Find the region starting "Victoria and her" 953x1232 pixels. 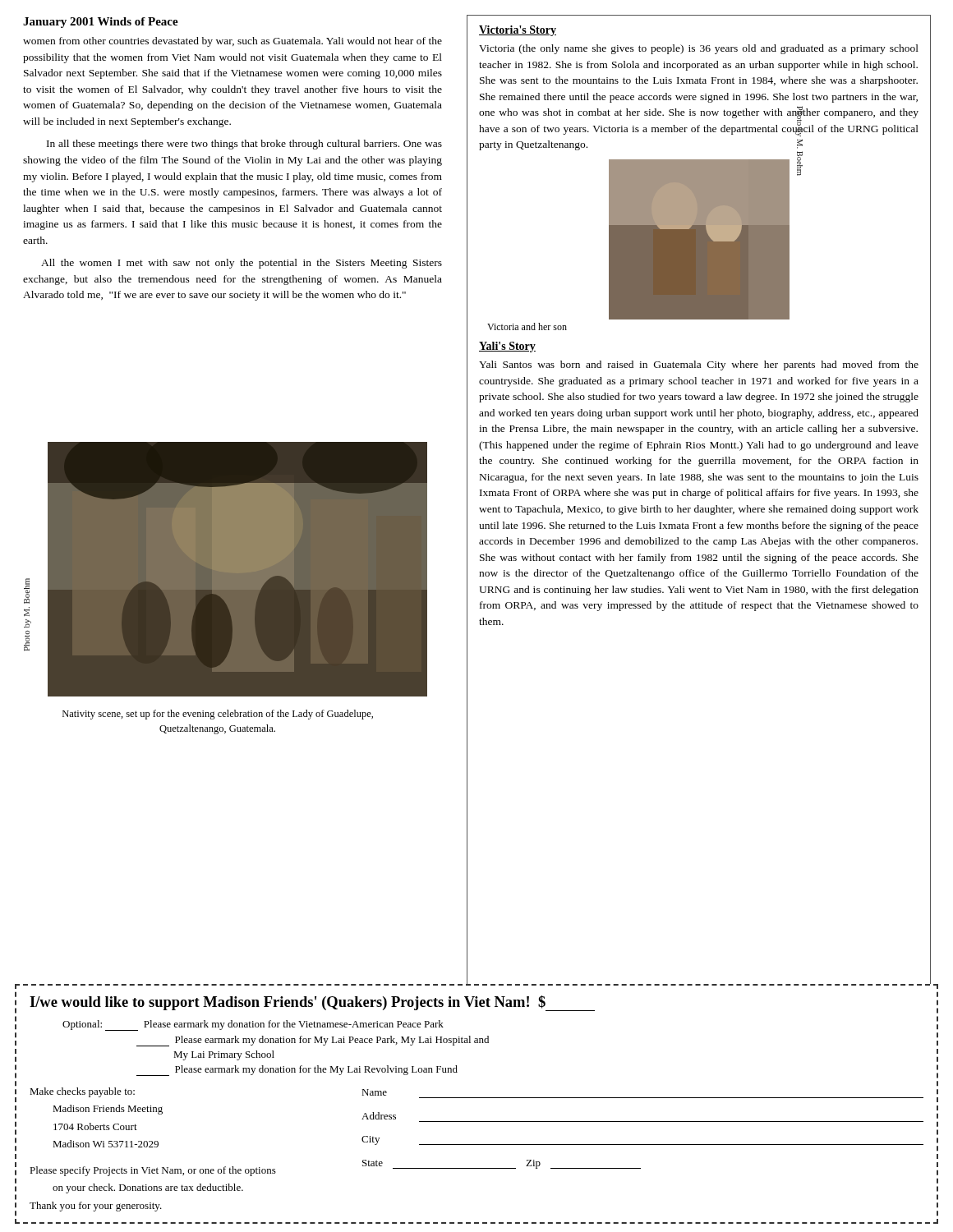tap(527, 327)
